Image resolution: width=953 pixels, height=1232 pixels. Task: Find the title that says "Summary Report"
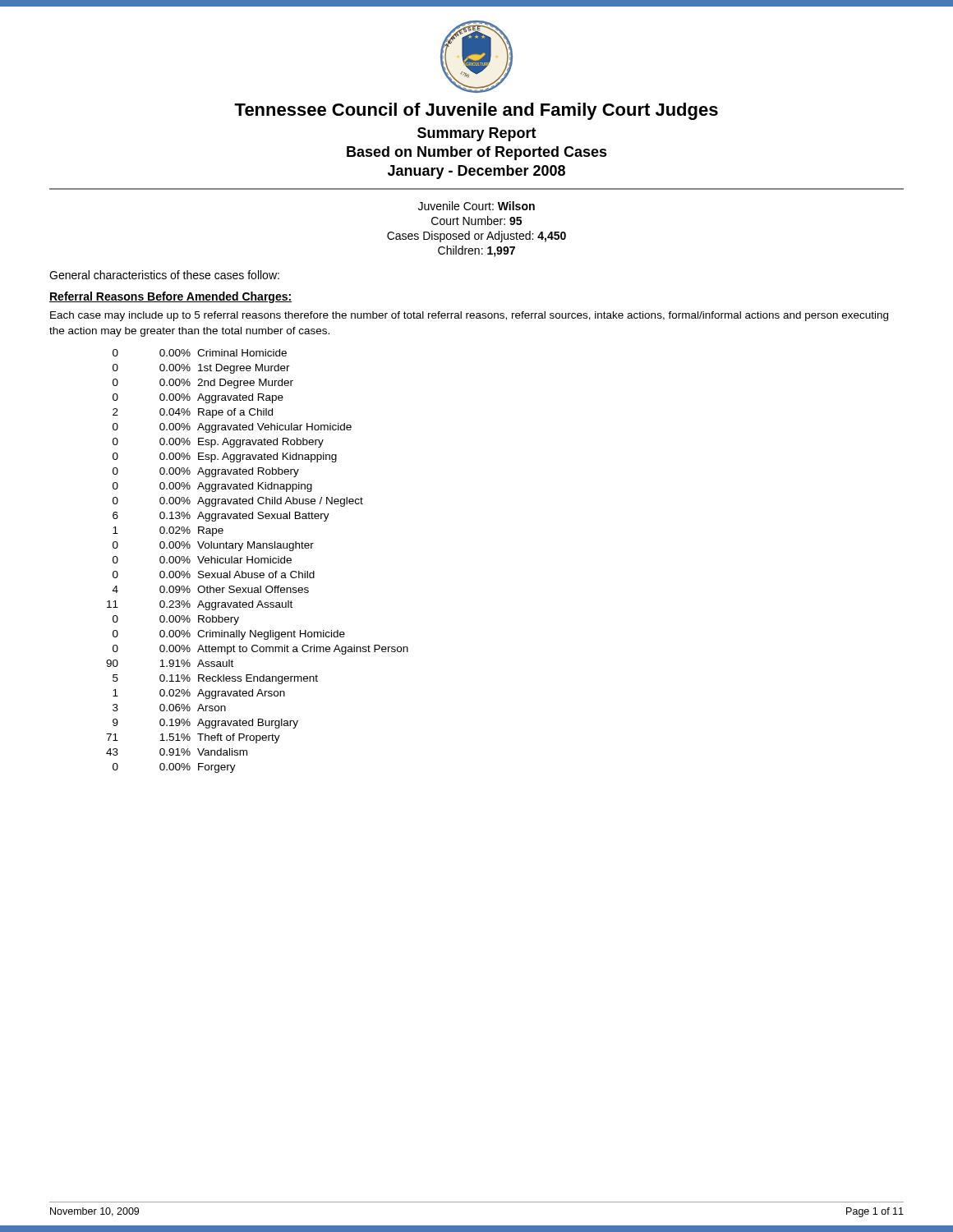tap(476, 133)
